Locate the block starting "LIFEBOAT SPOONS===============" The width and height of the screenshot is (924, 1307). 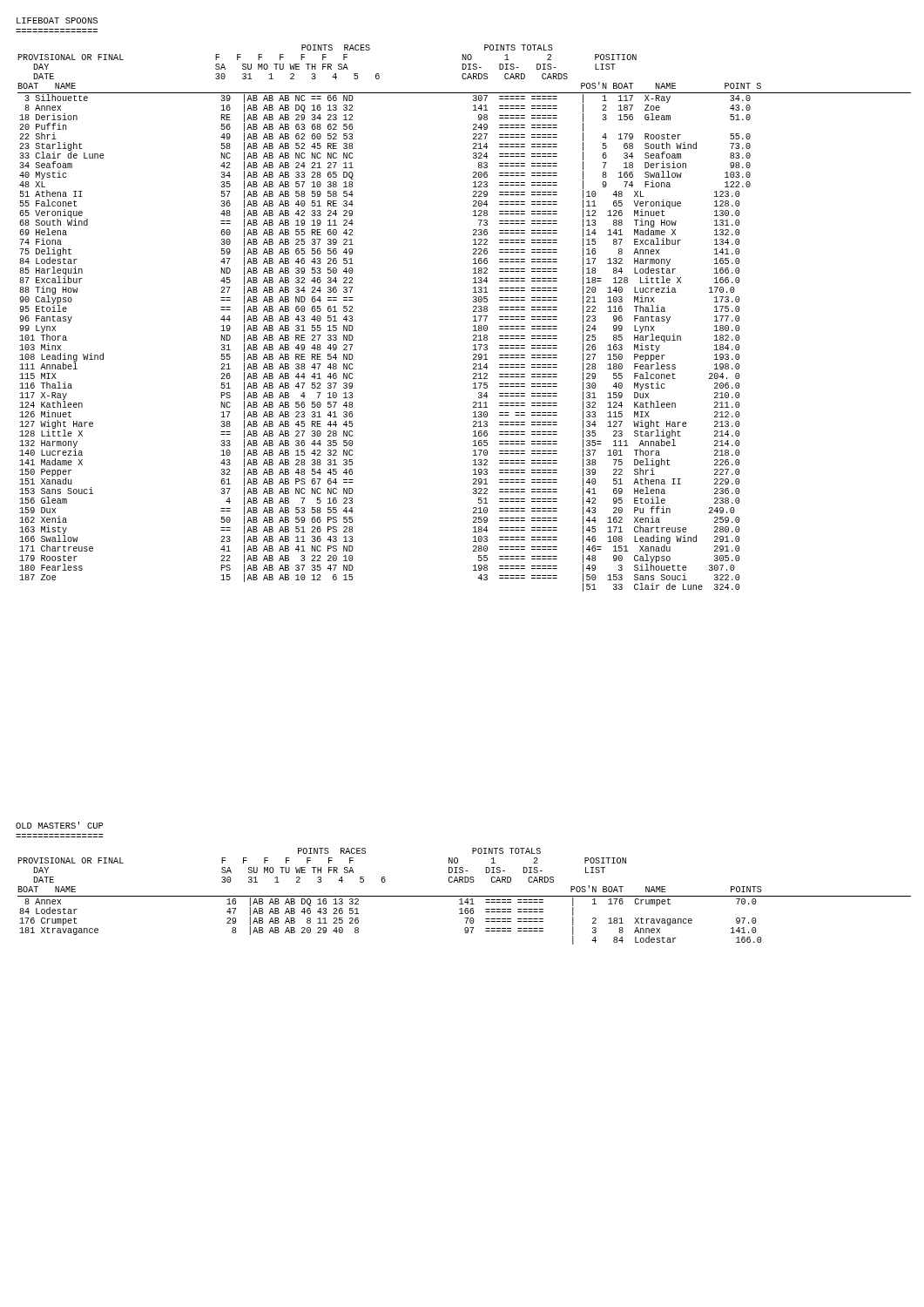point(57,26)
